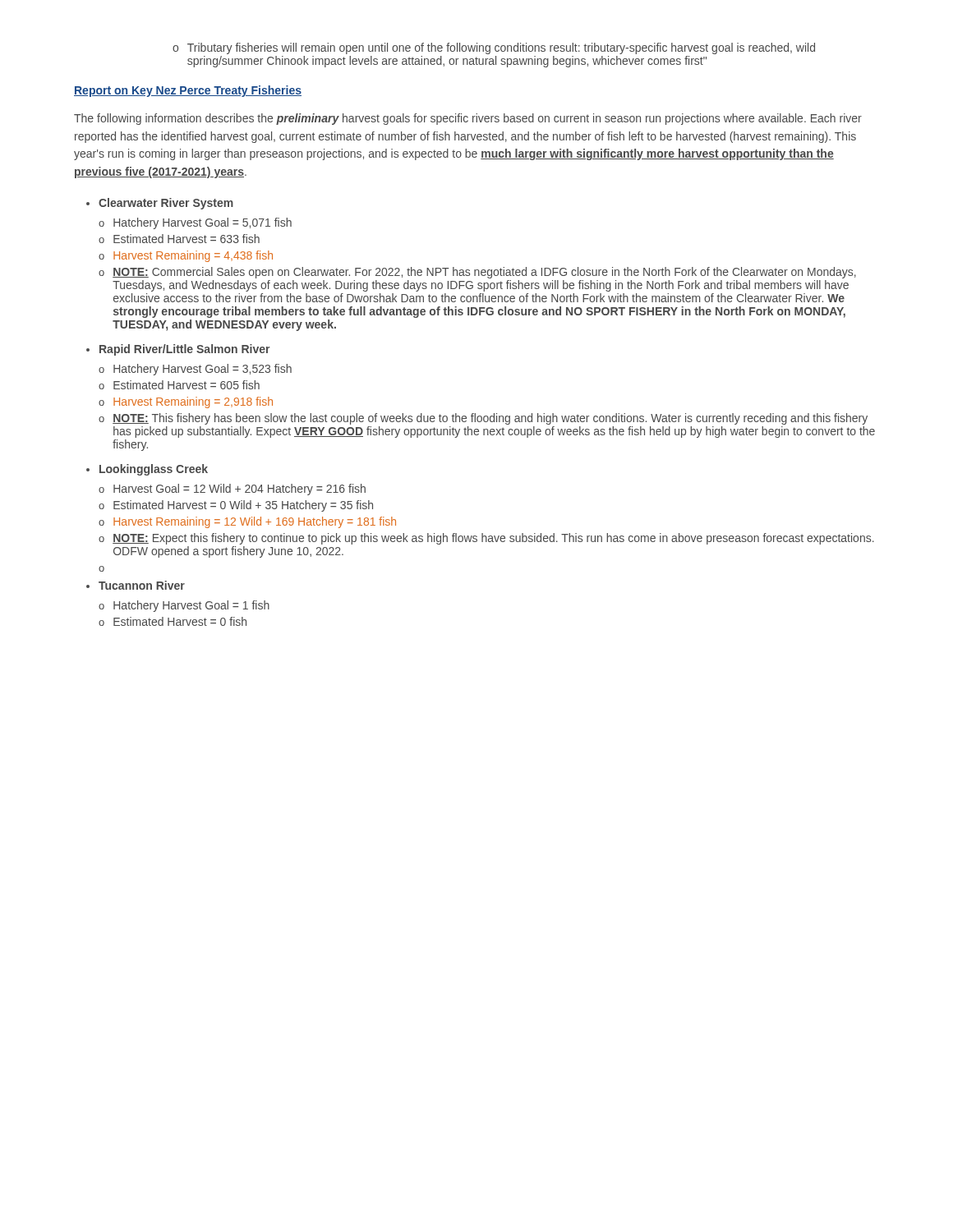Image resolution: width=953 pixels, height=1232 pixels.
Task: Click on the text block containing "The following information describes the"
Action: pyautogui.click(x=468, y=145)
